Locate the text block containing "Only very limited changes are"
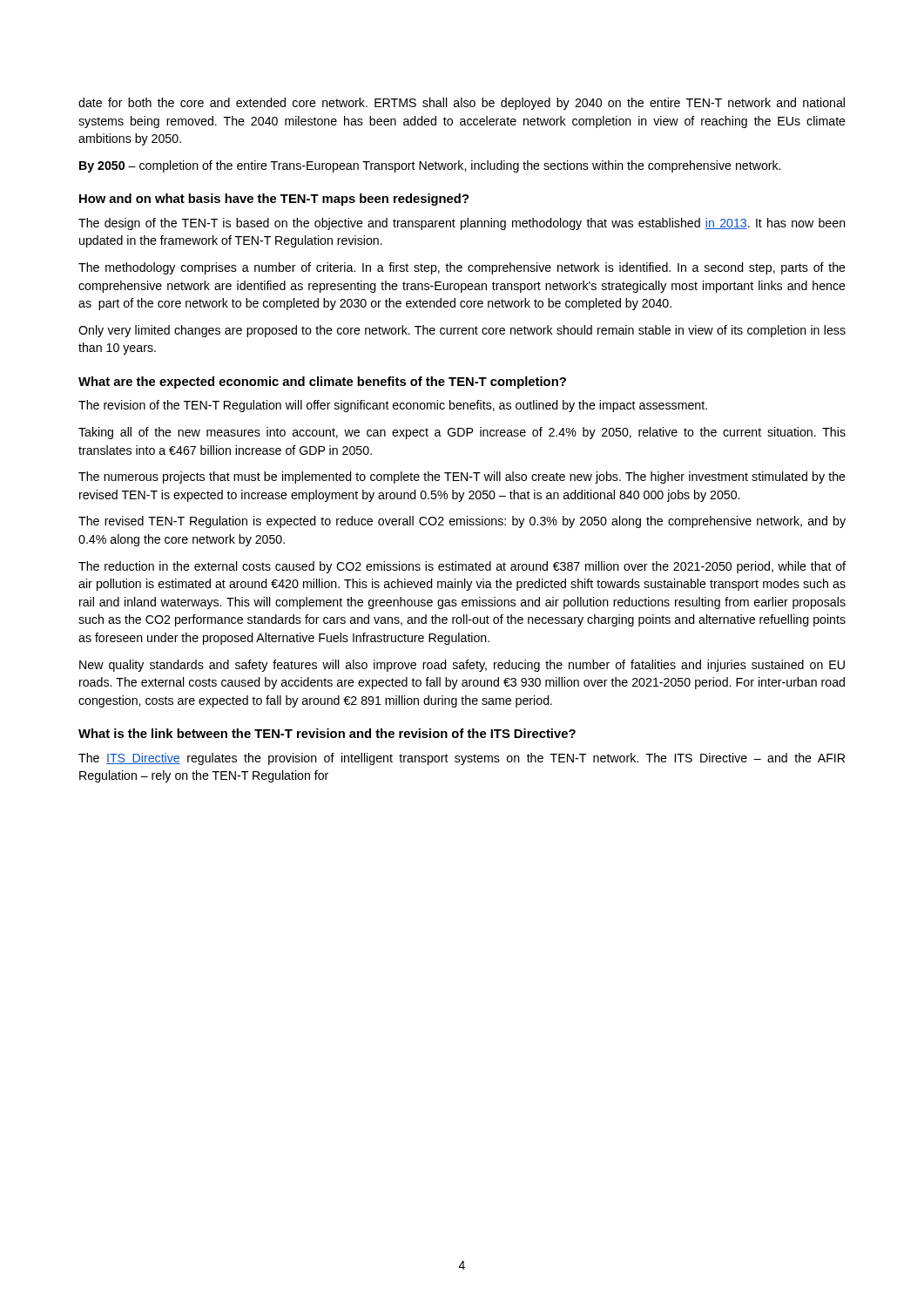This screenshot has width=924, height=1307. [462, 339]
